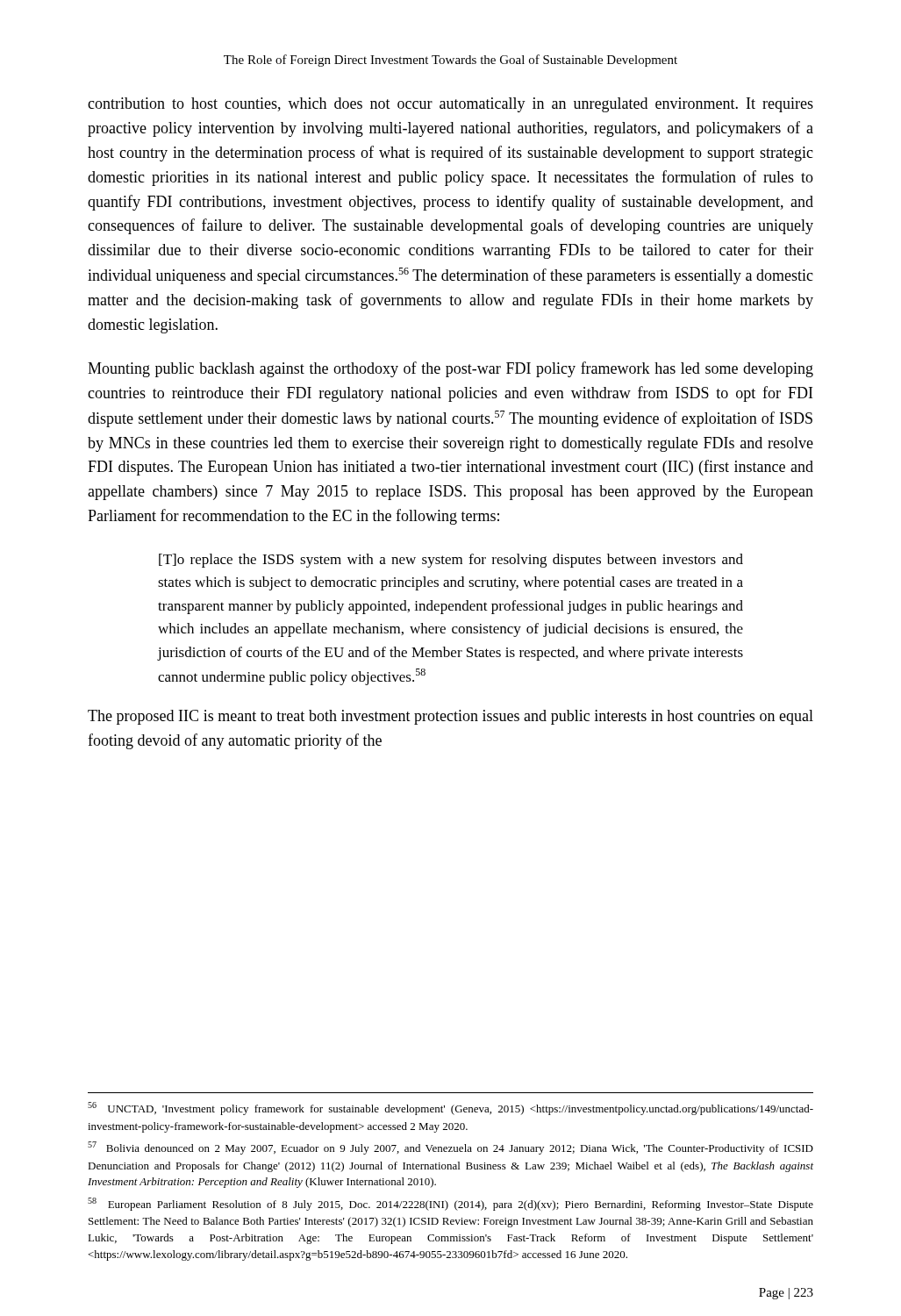Where is the passage that starts "contribution to host counties, which"?
901x1316 pixels.
[450, 214]
